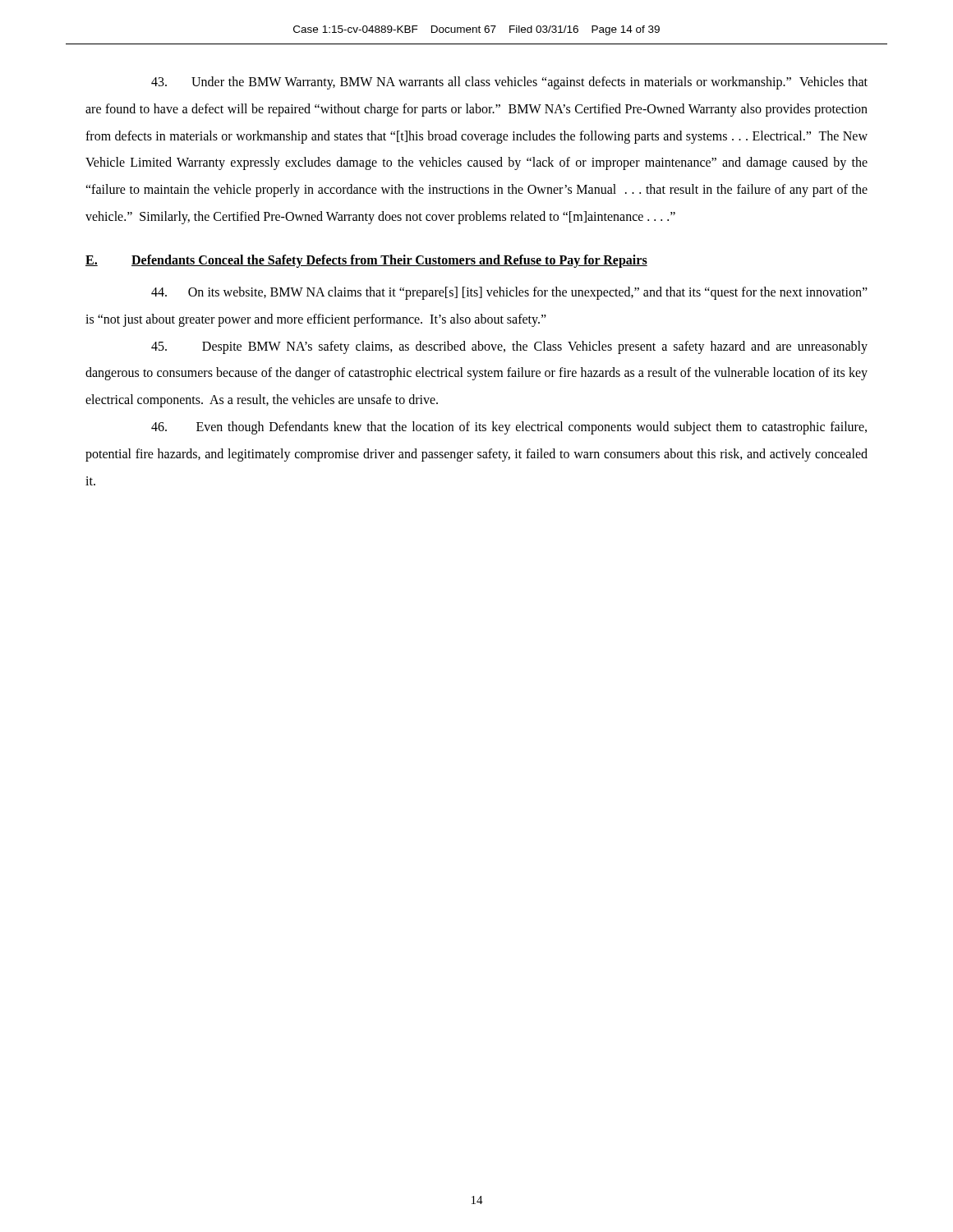Find the text starting "E. Defendants Conceal the Safety"
The width and height of the screenshot is (953, 1232).
click(366, 260)
